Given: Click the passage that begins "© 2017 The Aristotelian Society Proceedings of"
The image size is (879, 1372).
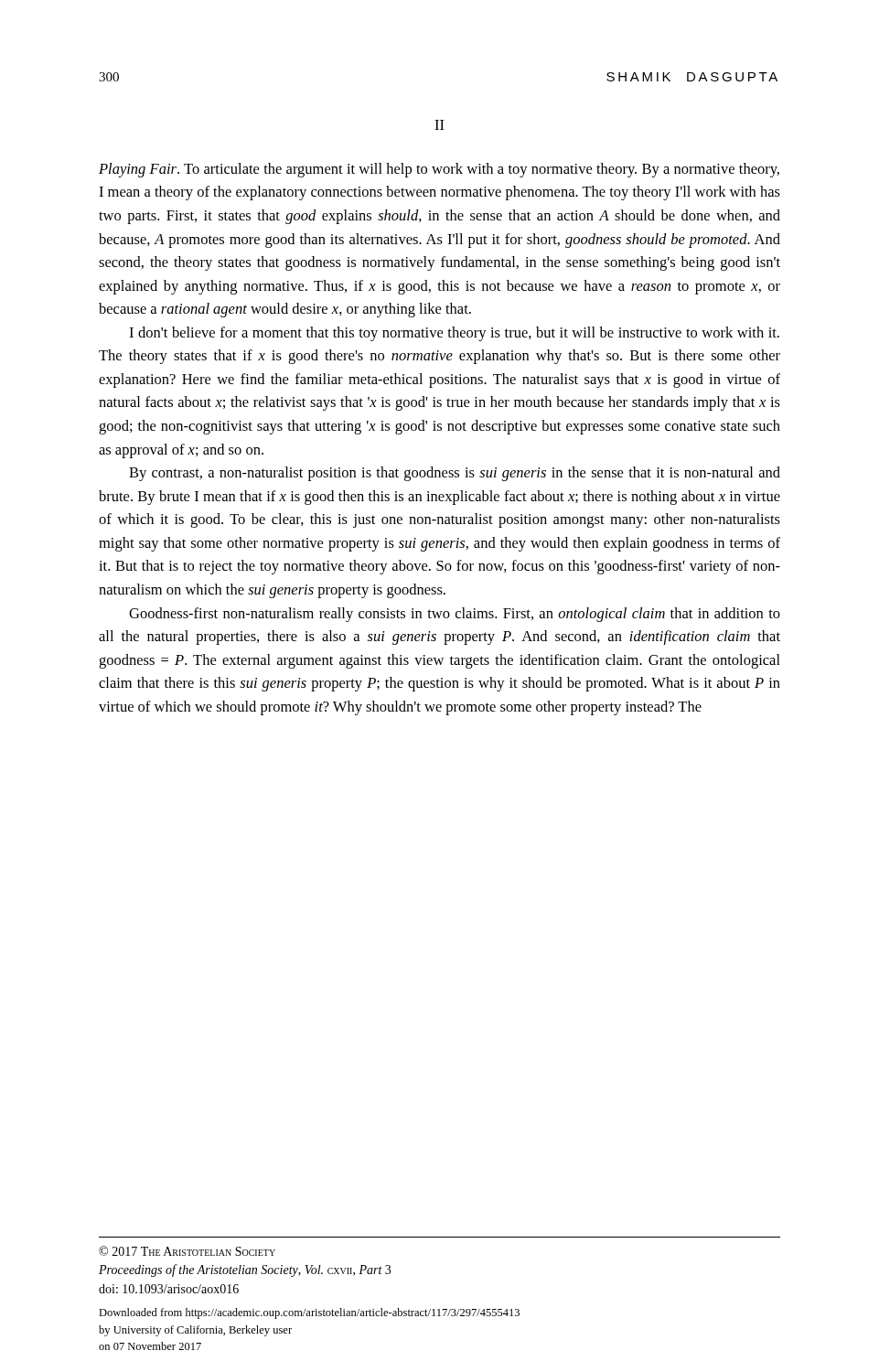Looking at the screenshot, I should pos(187,1251).
